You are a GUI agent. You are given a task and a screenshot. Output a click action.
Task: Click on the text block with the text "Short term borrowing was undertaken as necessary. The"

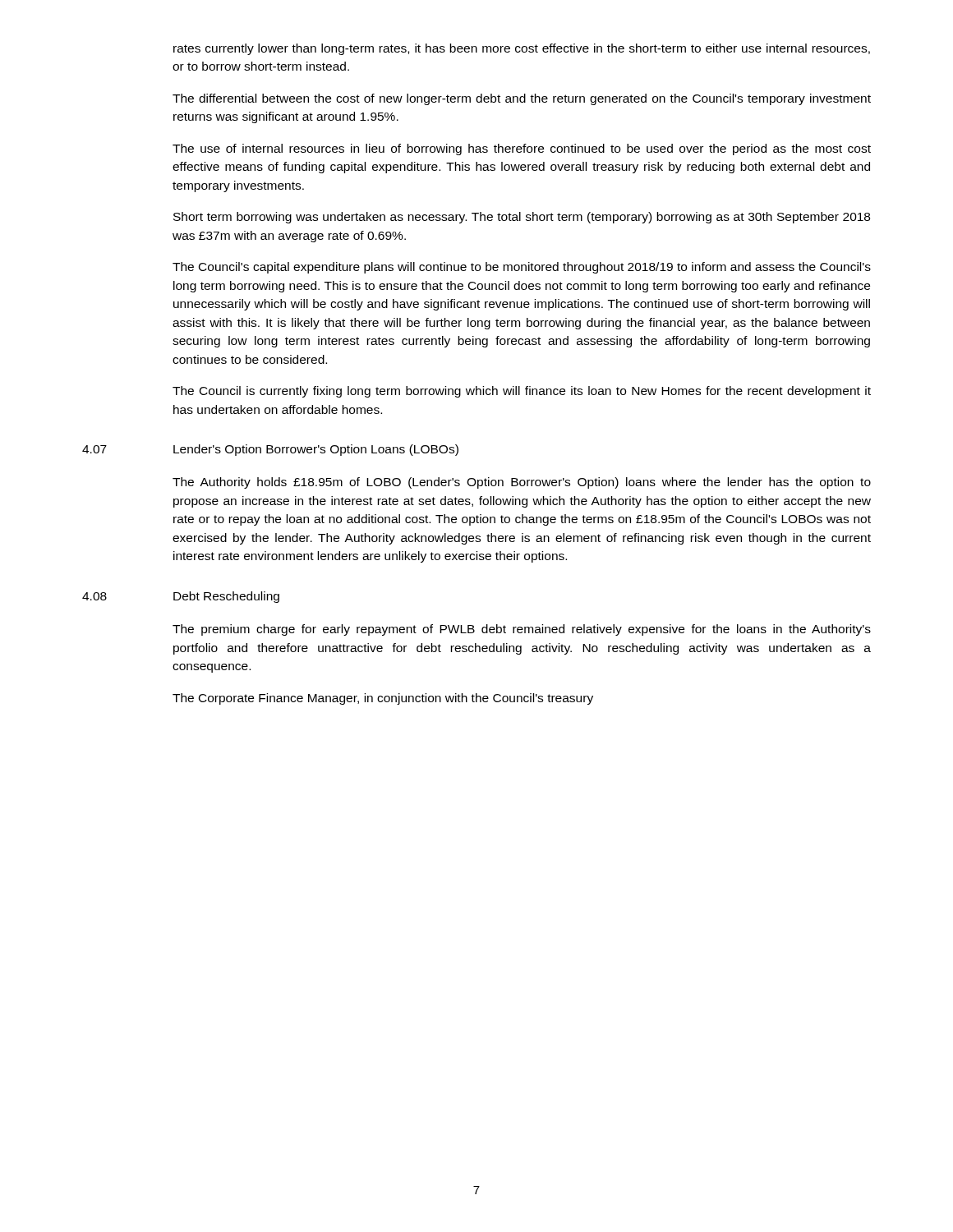pos(522,226)
